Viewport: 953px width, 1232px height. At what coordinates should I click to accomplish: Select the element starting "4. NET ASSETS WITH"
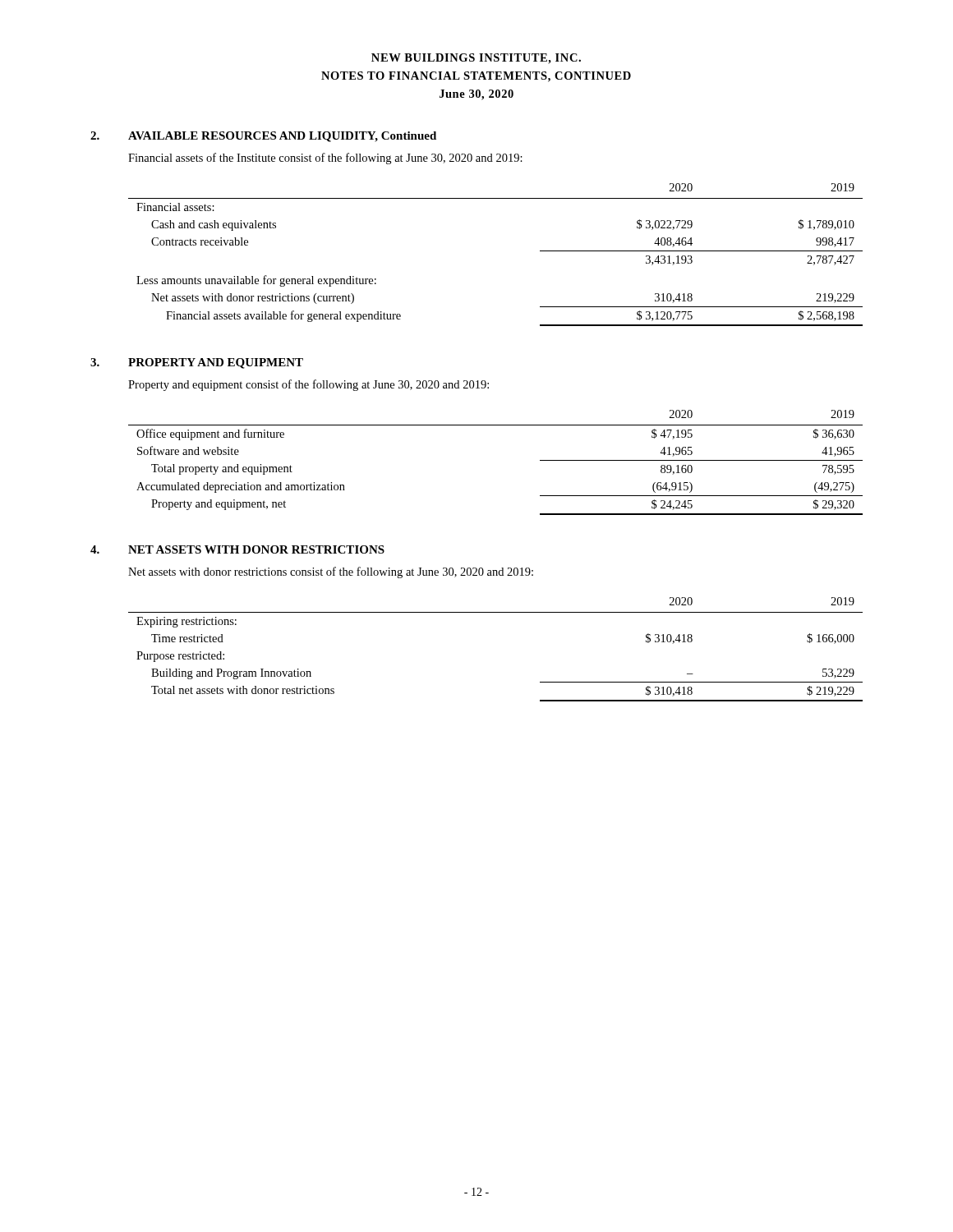[237, 550]
